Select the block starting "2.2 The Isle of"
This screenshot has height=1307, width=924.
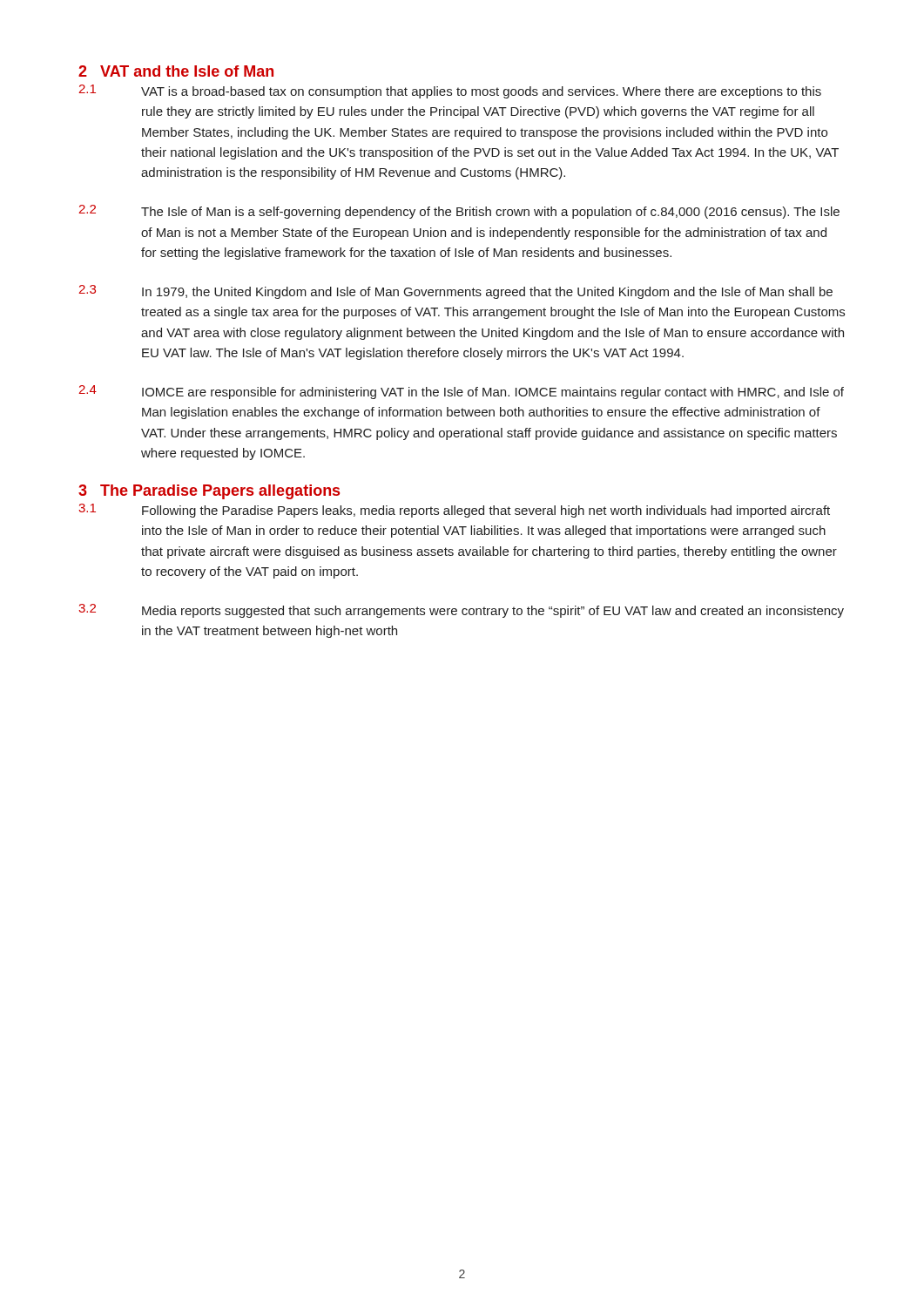click(x=462, y=232)
